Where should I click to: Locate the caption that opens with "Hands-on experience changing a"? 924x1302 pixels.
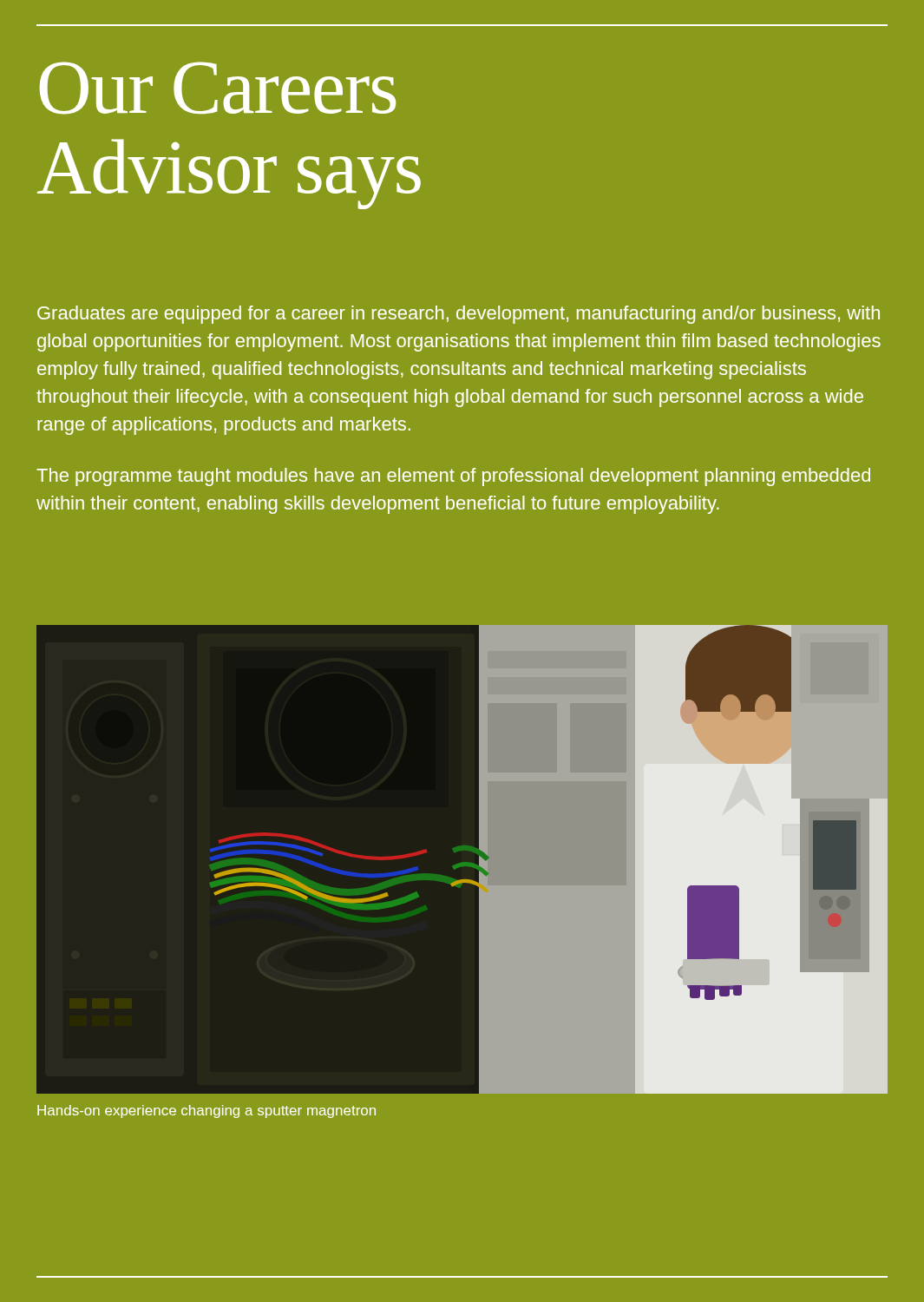tap(207, 1111)
